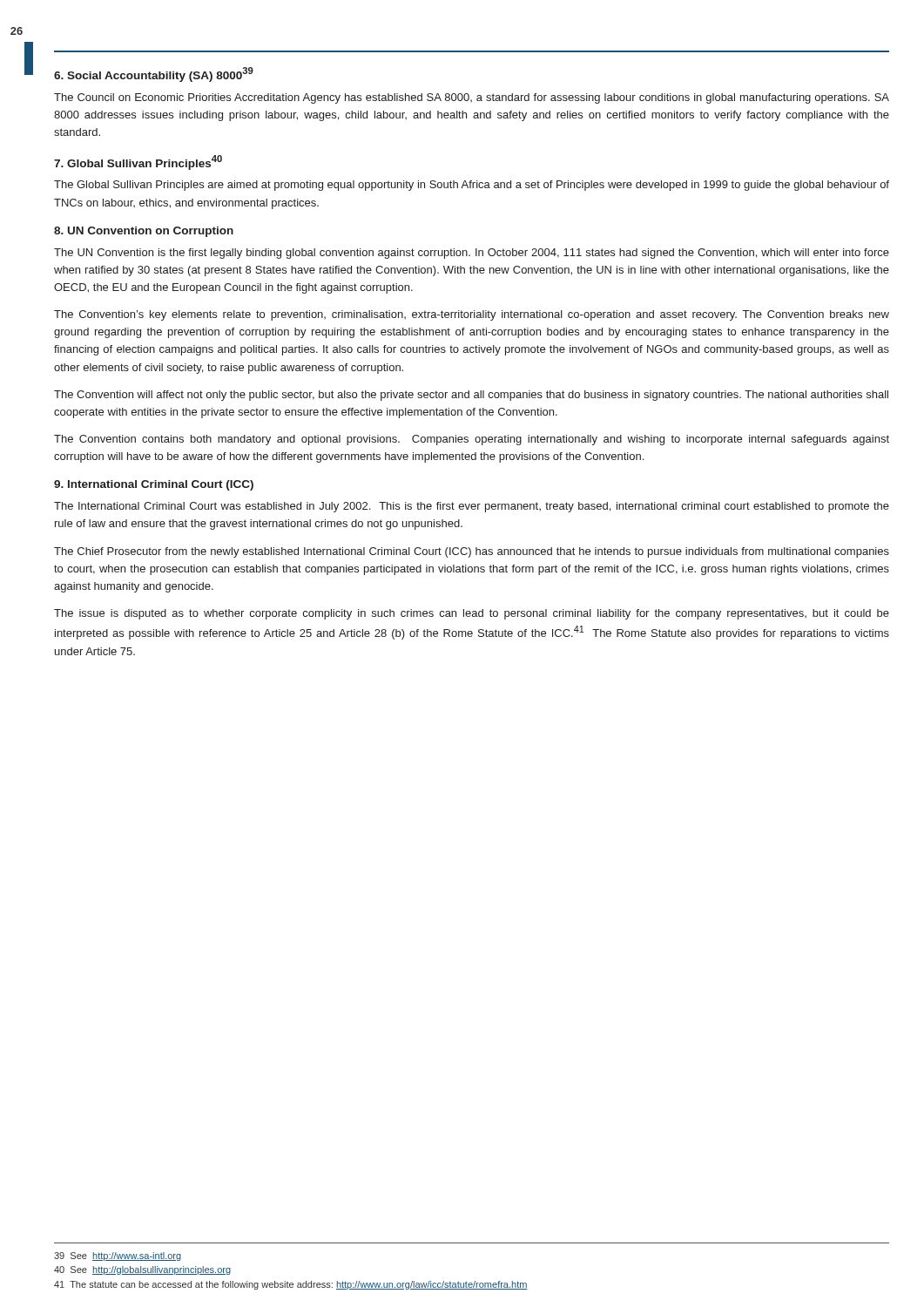Find the block starting "The issue is"
The image size is (924, 1307).
472,632
